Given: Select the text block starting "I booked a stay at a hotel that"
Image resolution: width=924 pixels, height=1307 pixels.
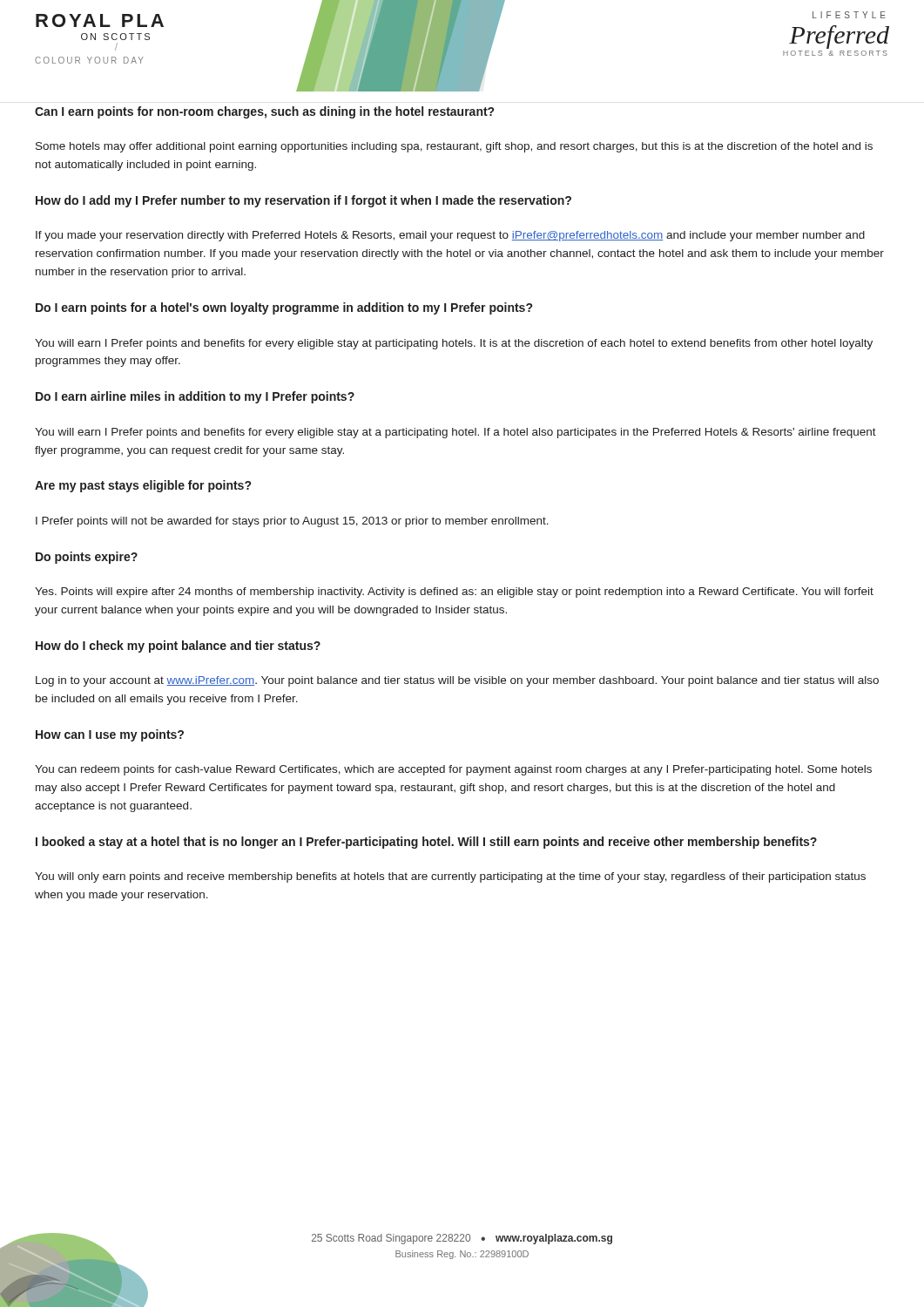Looking at the screenshot, I should click(x=462, y=842).
